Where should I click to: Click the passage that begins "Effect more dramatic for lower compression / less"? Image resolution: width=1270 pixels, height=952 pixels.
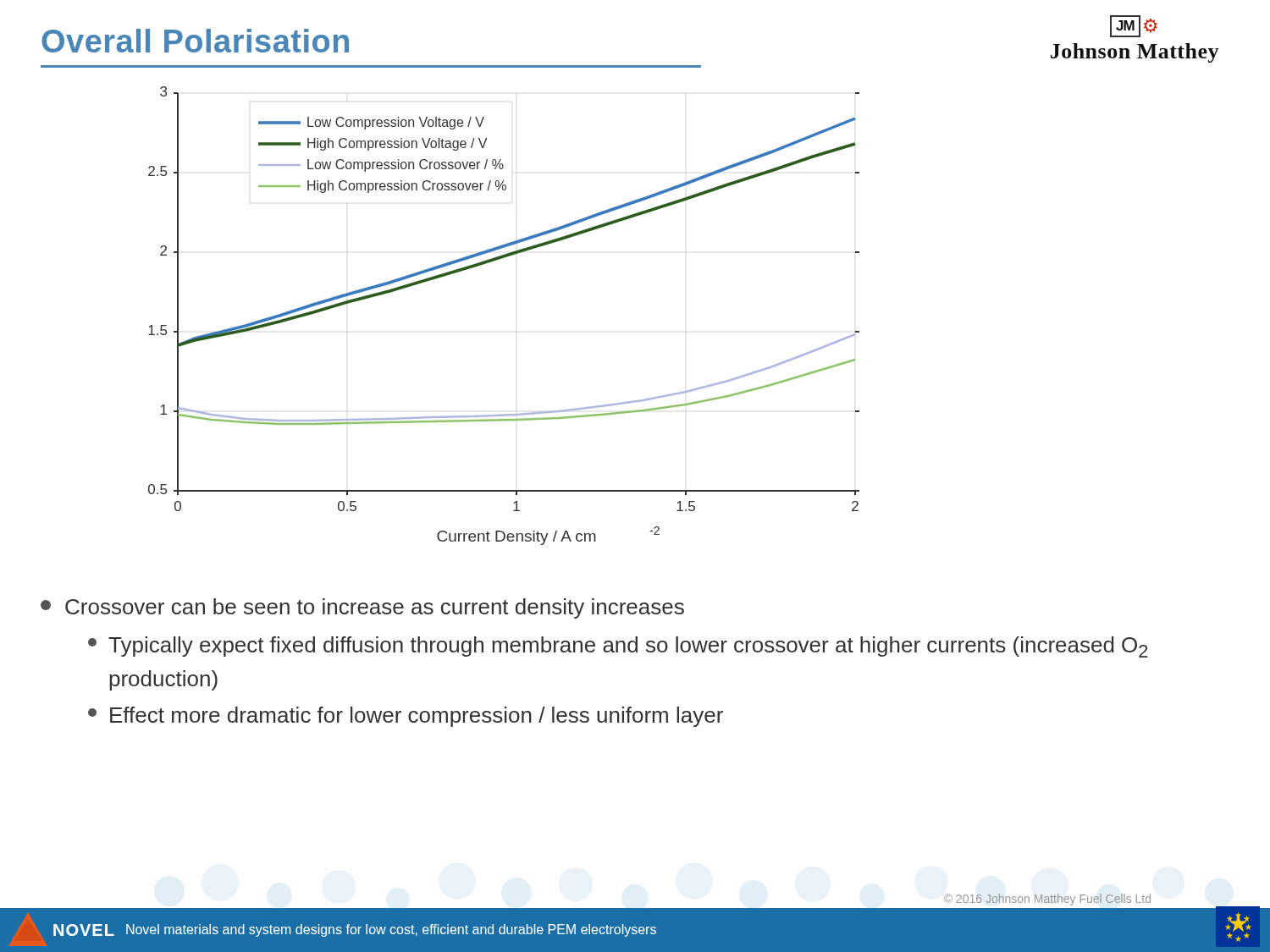(406, 715)
